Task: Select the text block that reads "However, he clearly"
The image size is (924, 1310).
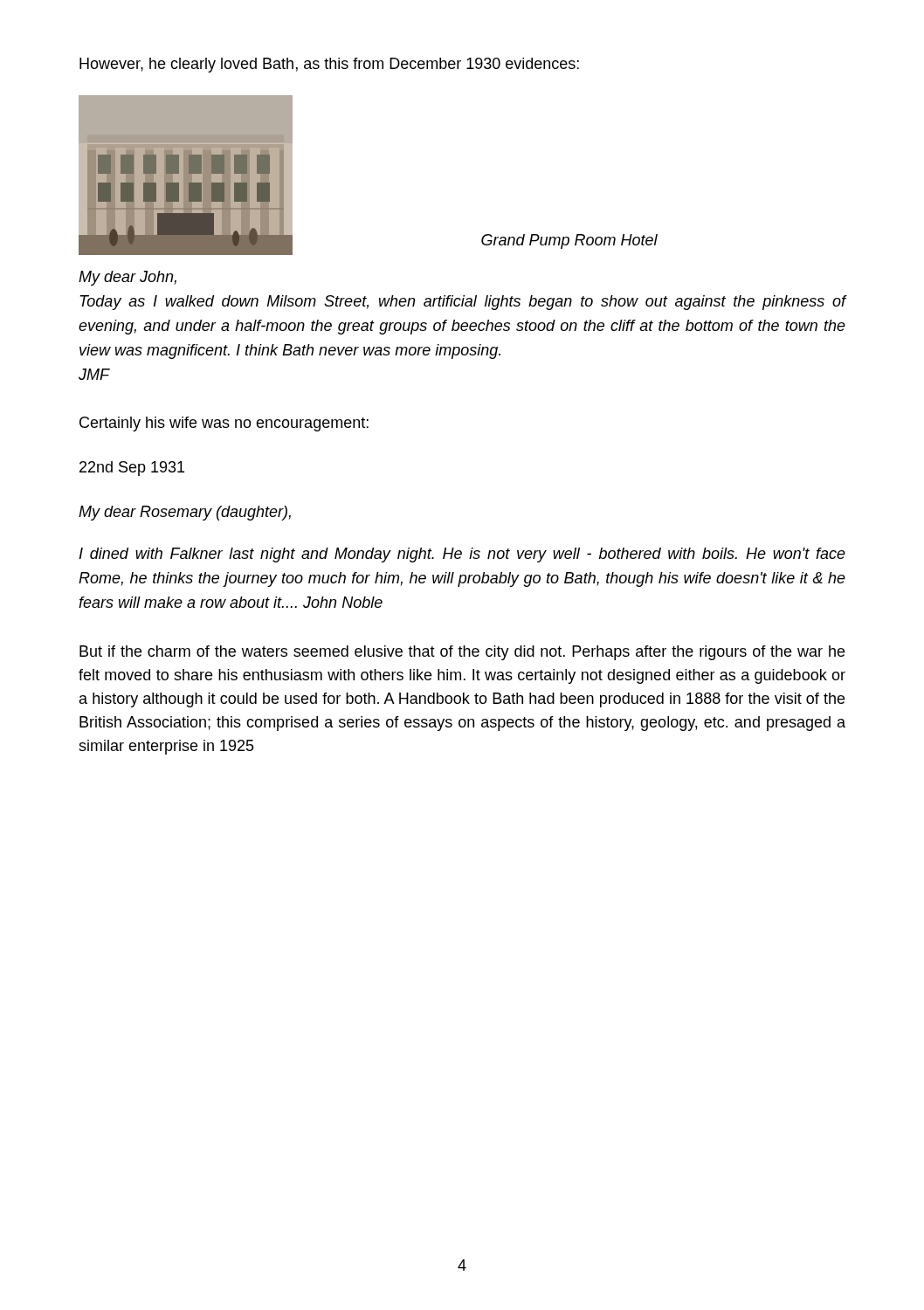Action: point(329,64)
